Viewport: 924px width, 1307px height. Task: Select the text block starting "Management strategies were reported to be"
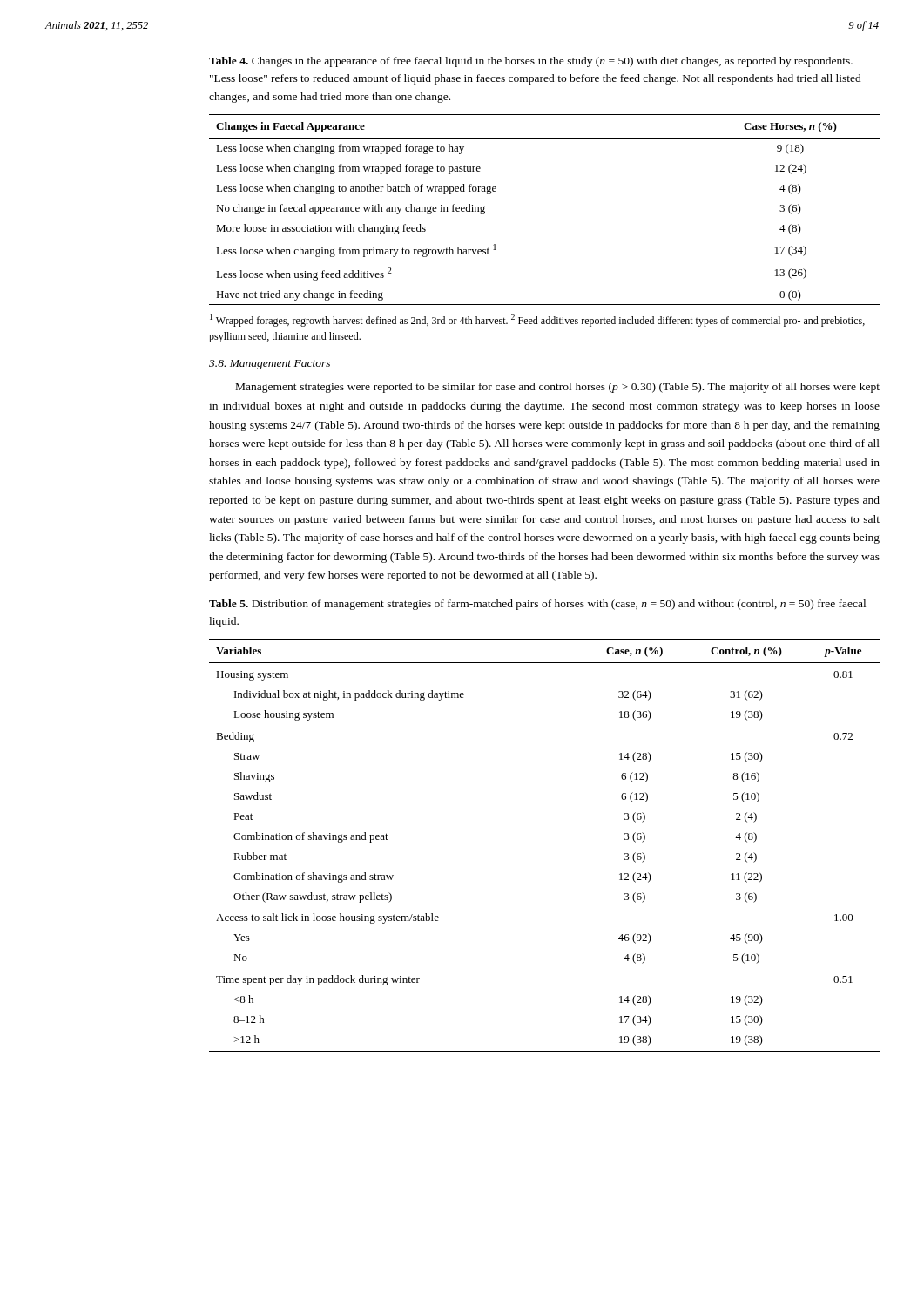tap(544, 481)
